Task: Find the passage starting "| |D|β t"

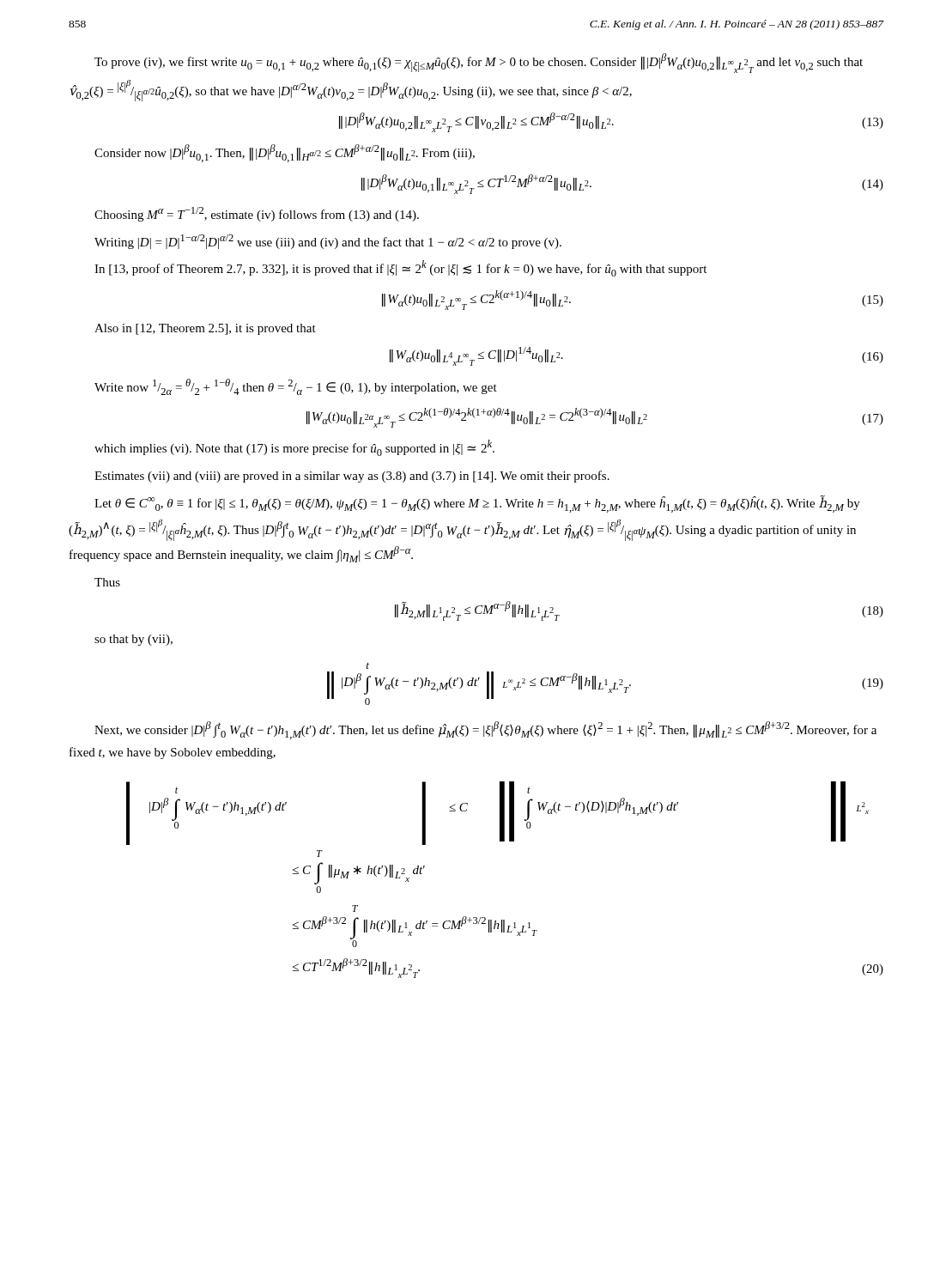Action: pyautogui.click(x=497, y=813)
